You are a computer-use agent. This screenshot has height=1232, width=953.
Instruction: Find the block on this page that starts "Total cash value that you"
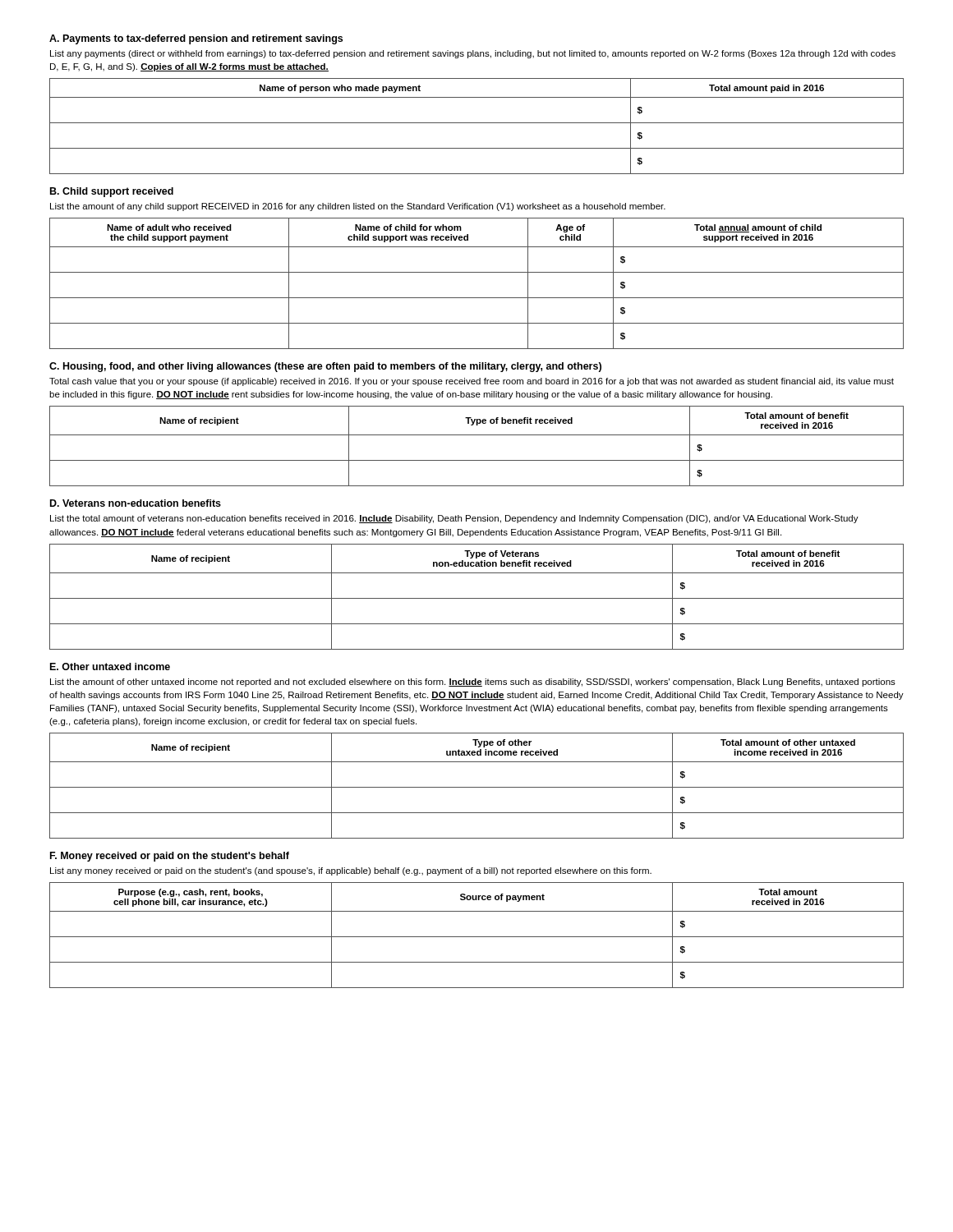472,388
